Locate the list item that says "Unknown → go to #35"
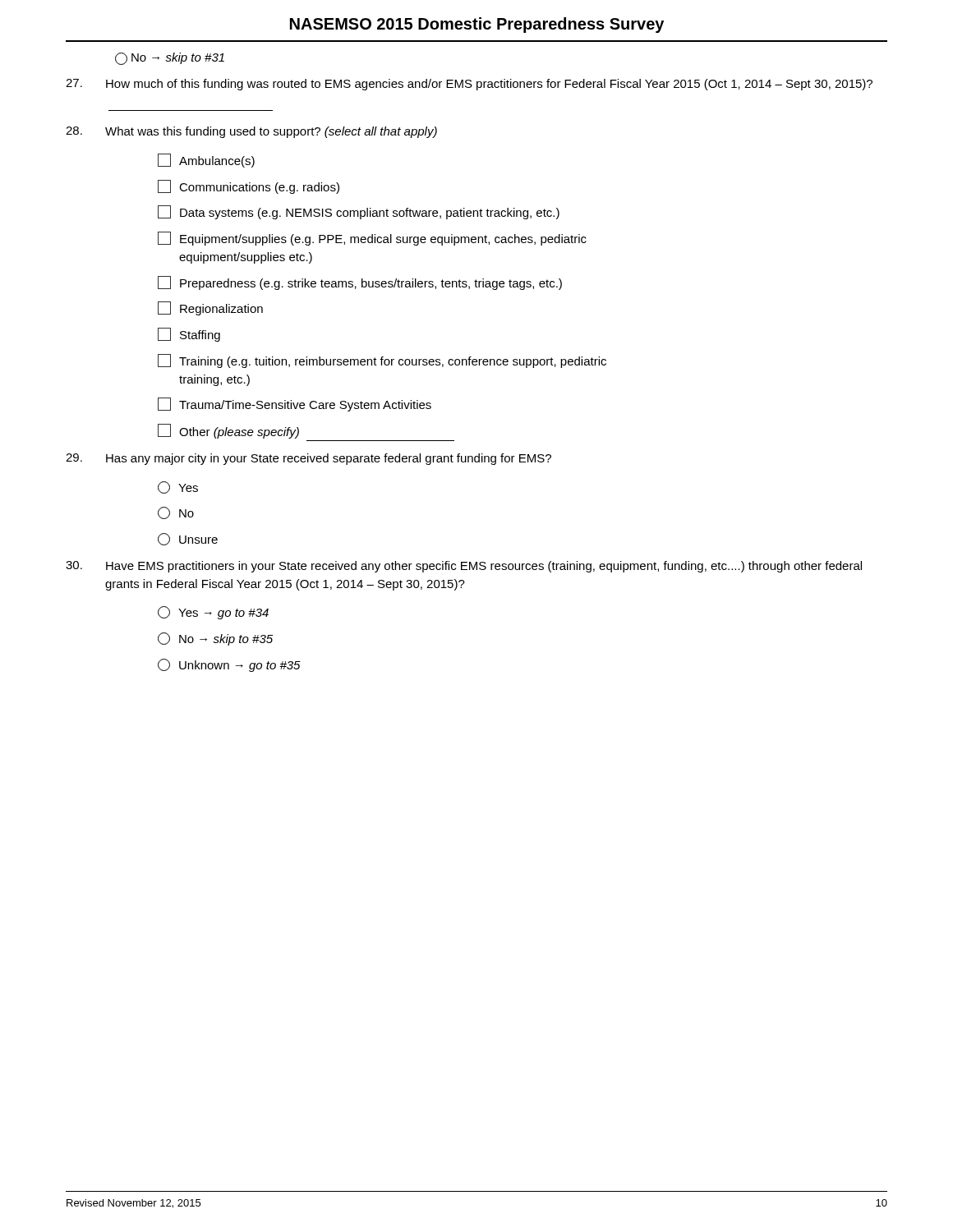 (x=229, y=665)
